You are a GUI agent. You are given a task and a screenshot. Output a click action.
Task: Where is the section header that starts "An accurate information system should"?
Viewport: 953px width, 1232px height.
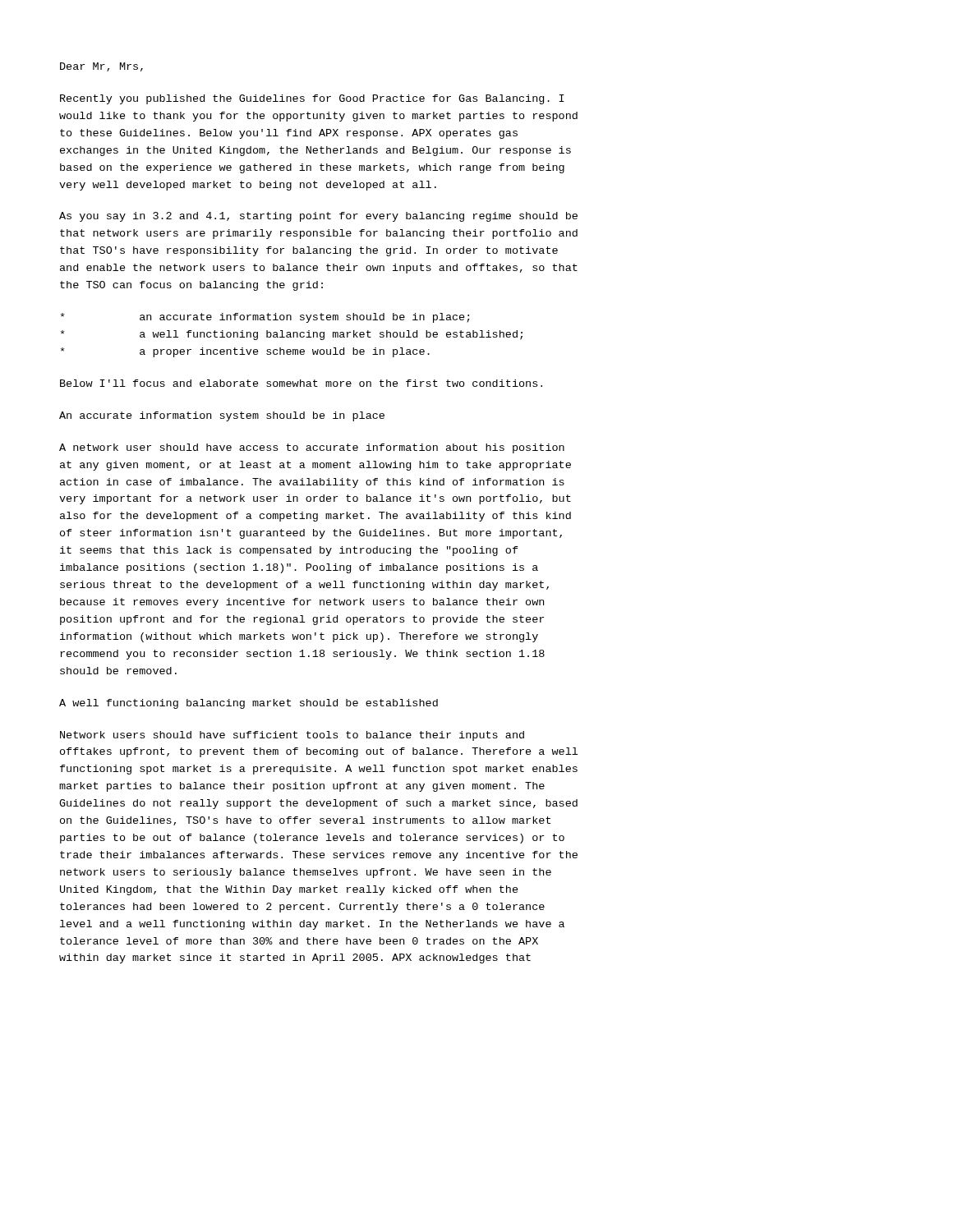(x=222, y=416)
